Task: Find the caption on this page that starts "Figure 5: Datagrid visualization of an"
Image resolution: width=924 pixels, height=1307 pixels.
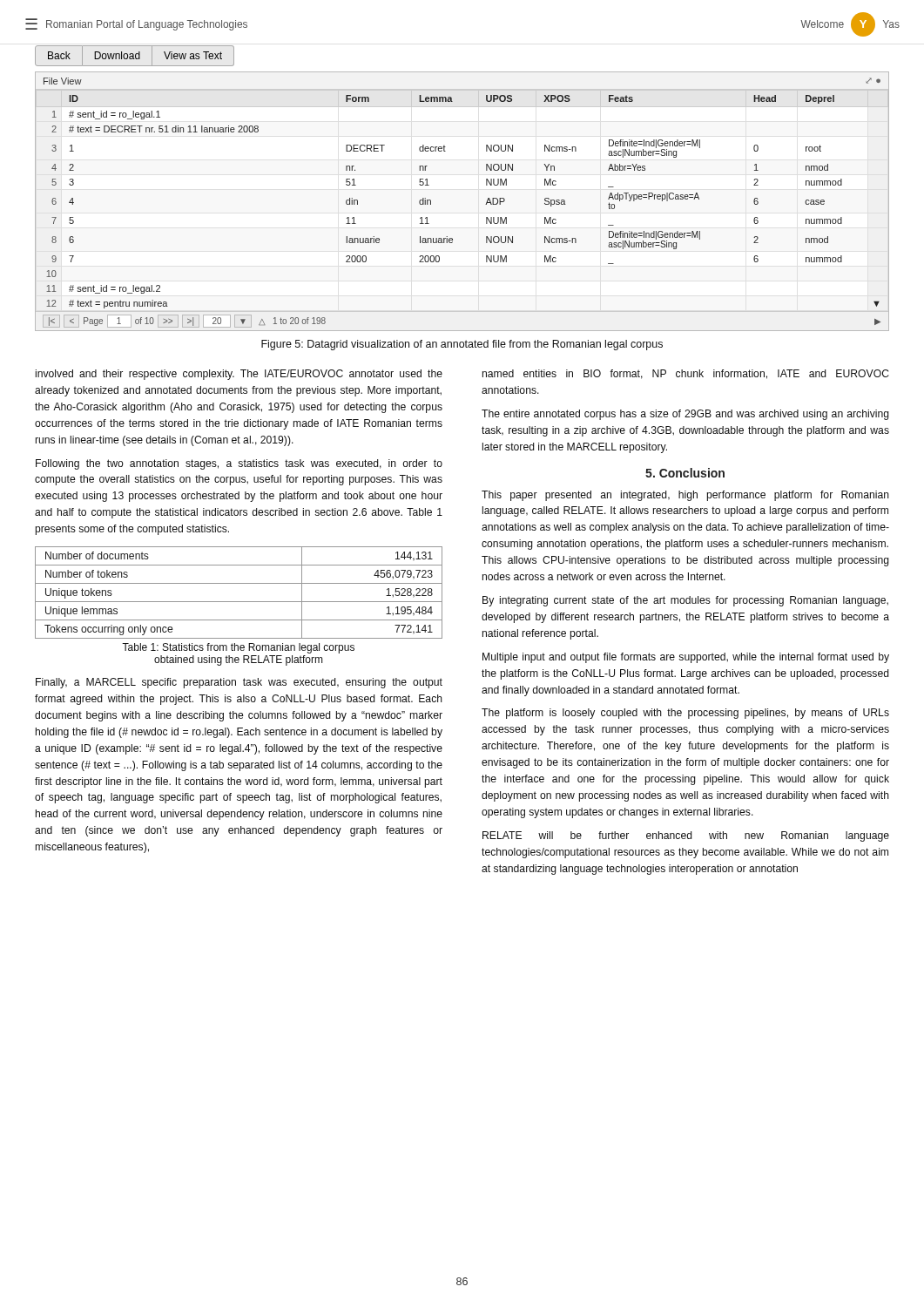Action: pyautogui.click(x=462, y=344)
